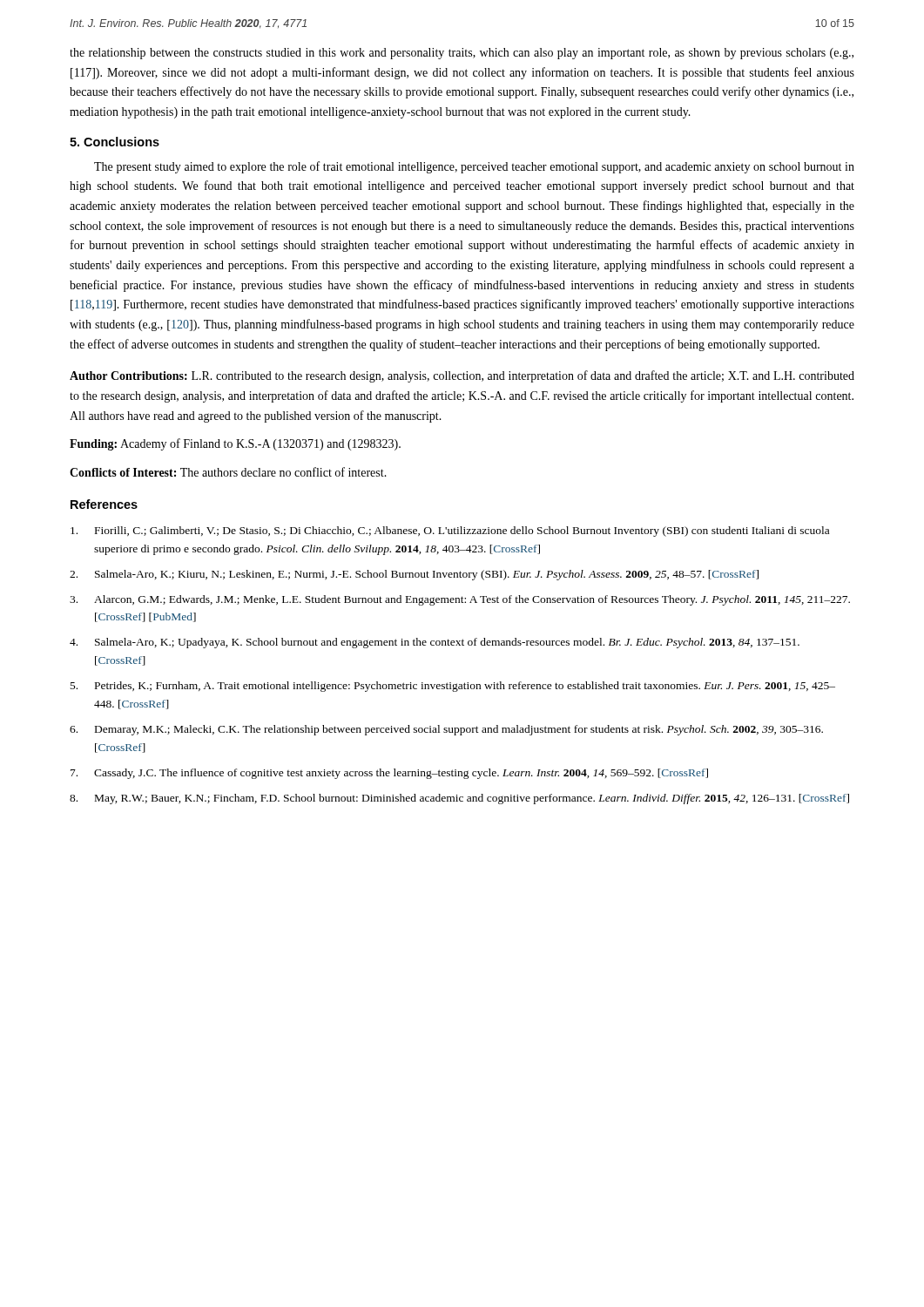The image size is (924, 1307).
Task: Point to the passage starting "6. Demaray, M.K.; Malecki, C.K. The"
Action: point(462,739)
